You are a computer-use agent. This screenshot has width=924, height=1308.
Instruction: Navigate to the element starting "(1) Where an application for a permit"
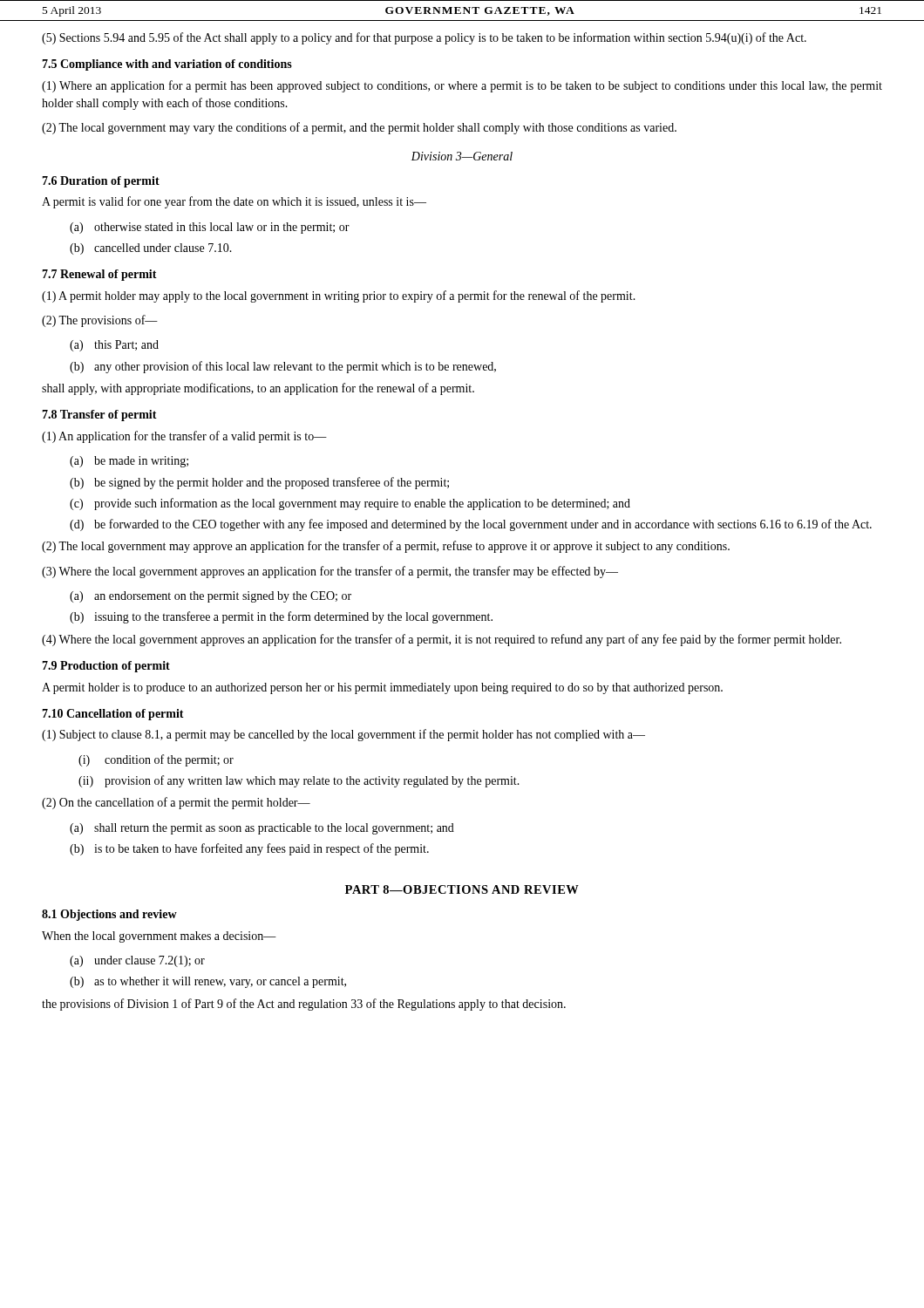click(x=462, y=95)
